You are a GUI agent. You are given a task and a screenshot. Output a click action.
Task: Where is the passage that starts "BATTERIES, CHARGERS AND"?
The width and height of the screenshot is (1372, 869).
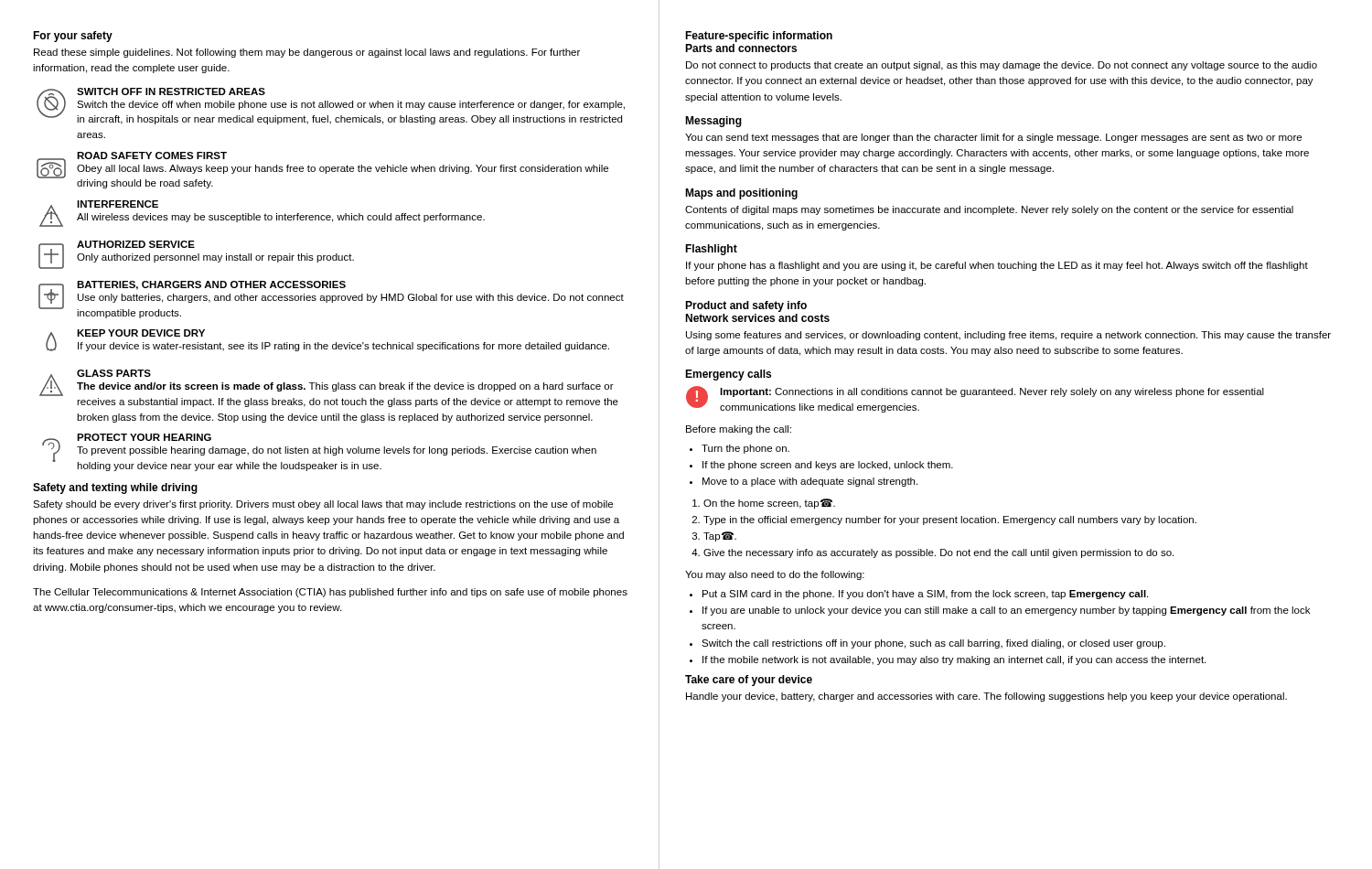pos(333,300)
